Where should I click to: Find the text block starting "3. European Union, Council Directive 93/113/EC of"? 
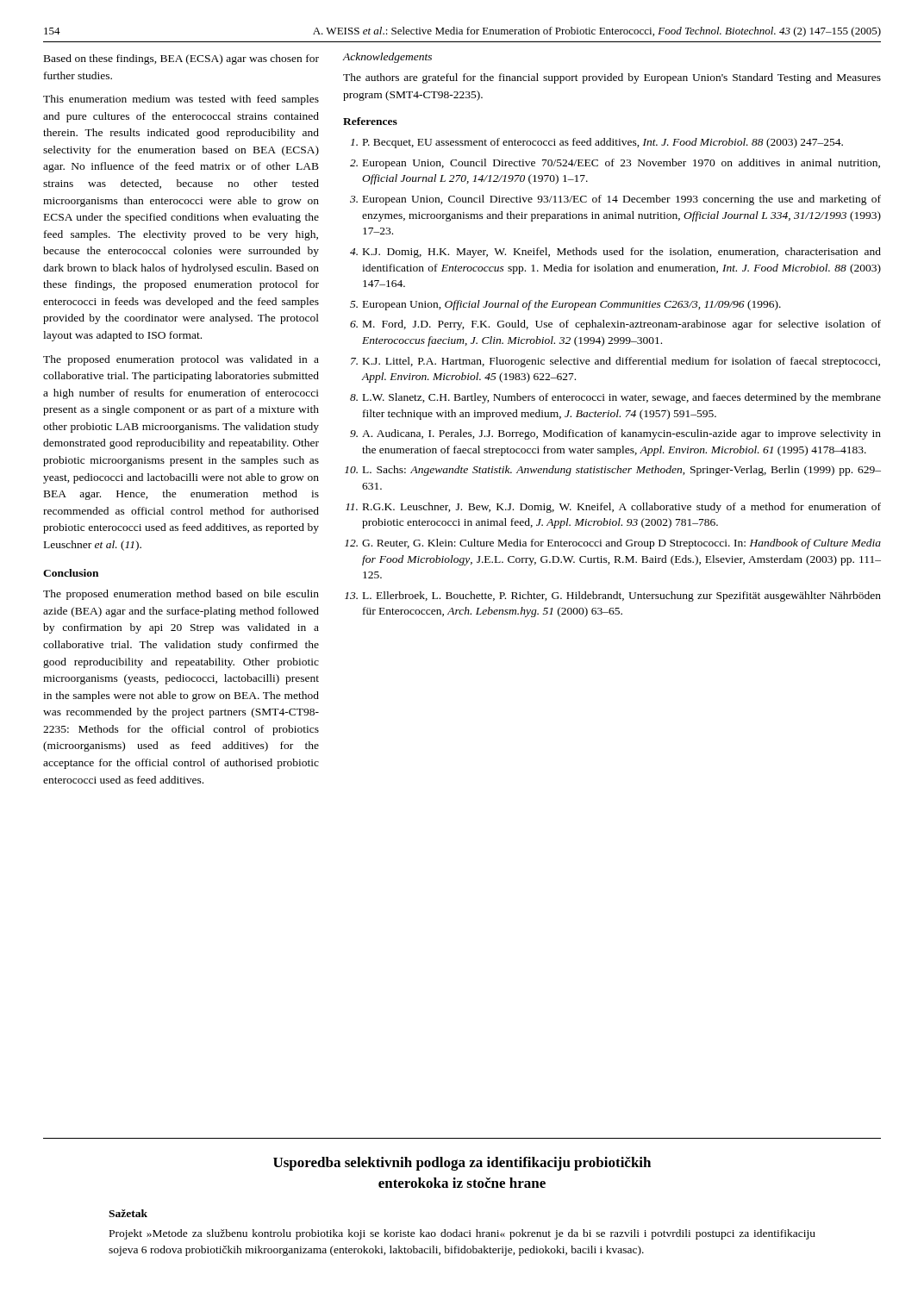tap(612, 215)
